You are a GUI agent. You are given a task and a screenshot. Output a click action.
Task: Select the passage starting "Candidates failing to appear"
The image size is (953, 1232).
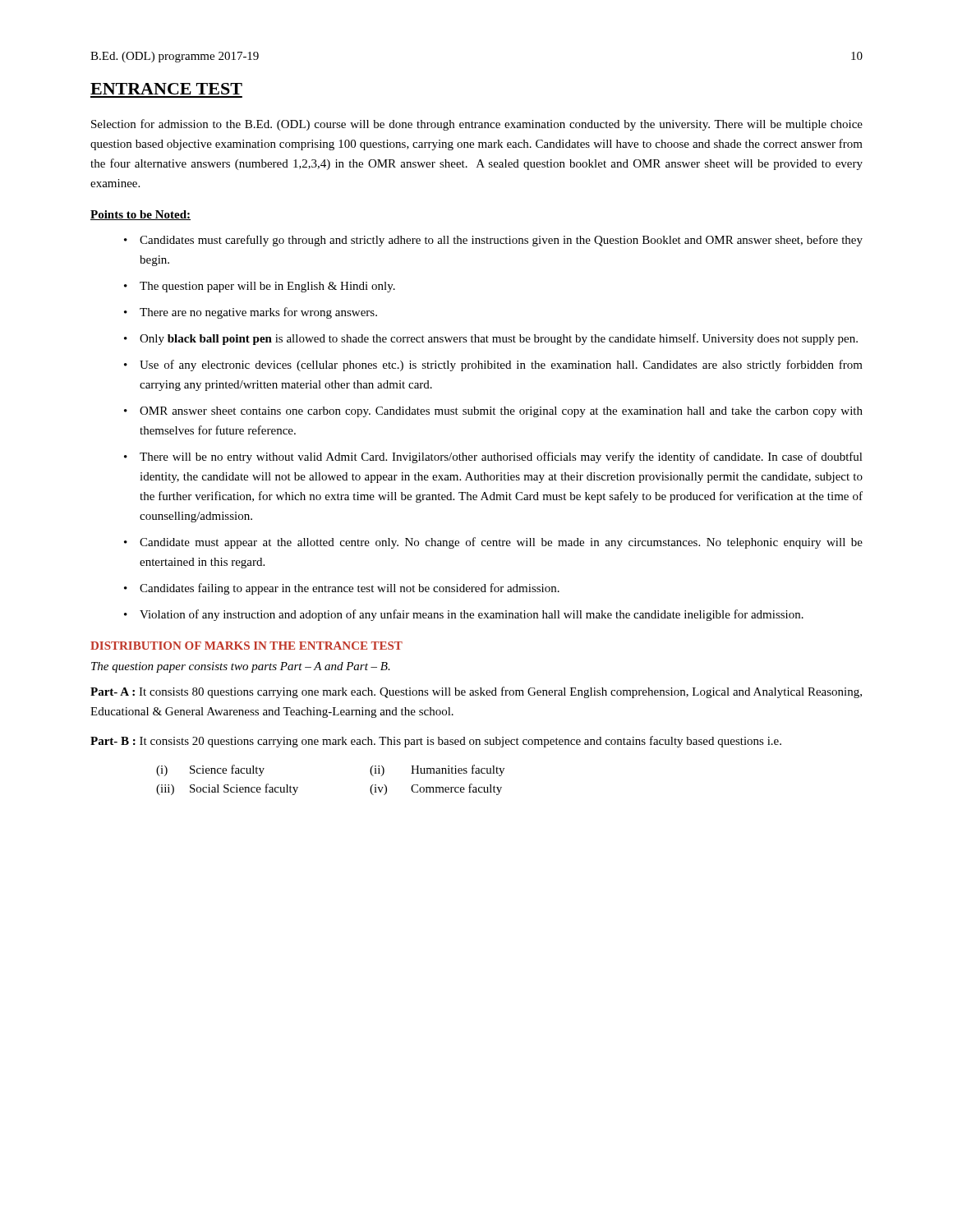[350, 588]
